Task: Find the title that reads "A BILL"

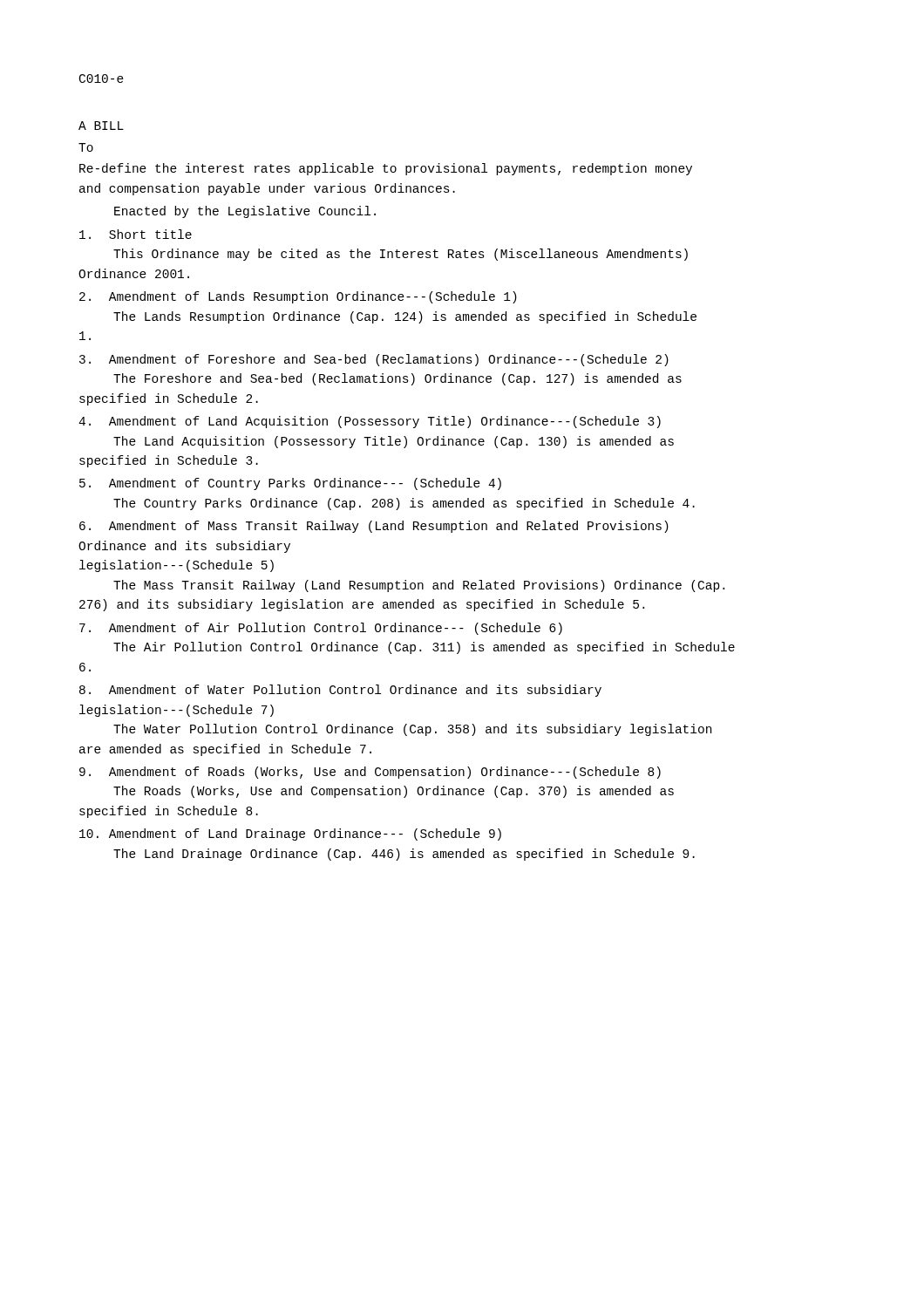Action: click(x=101, y=126)
